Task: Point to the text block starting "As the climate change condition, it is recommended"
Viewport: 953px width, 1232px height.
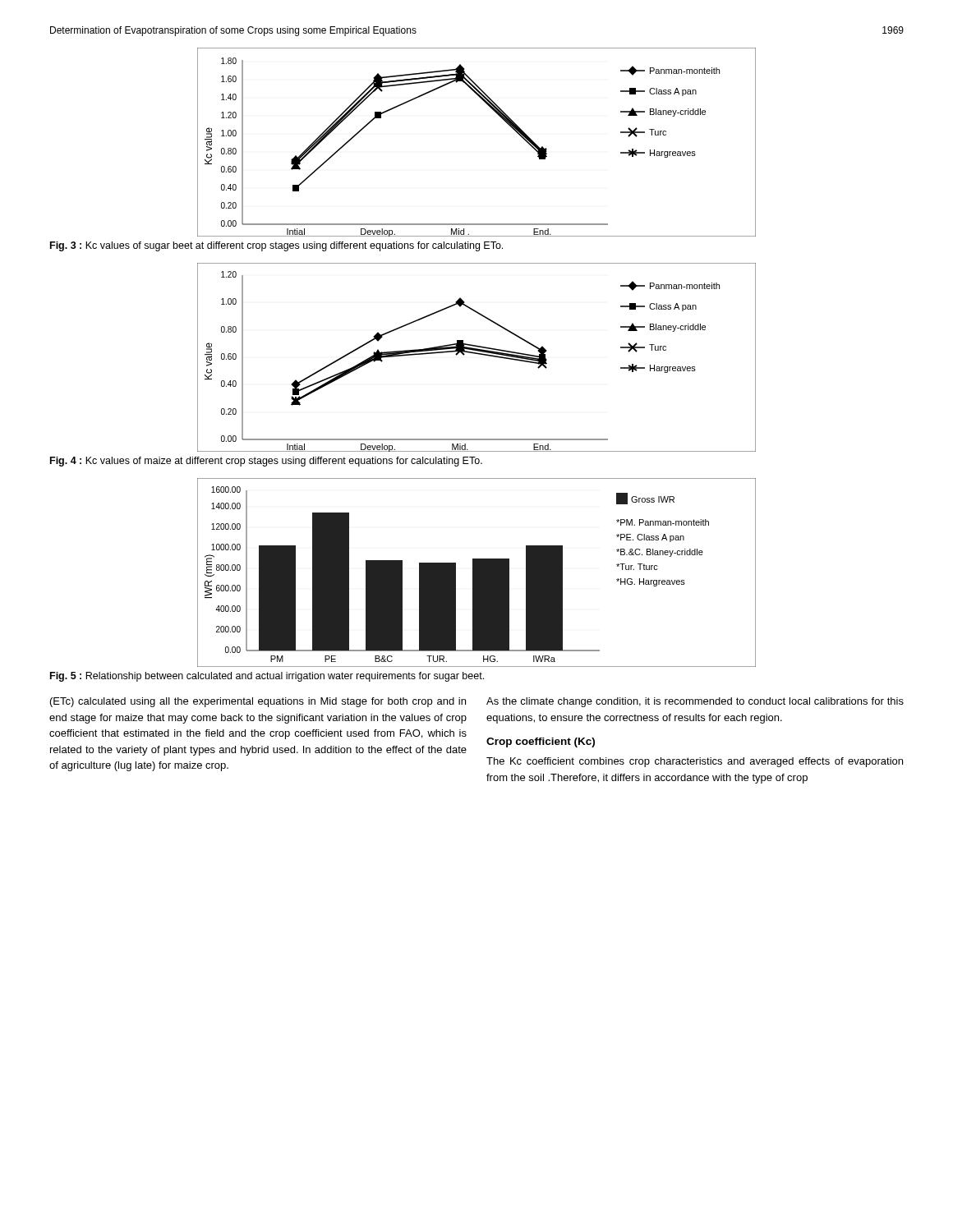Action: coord(695,709)
